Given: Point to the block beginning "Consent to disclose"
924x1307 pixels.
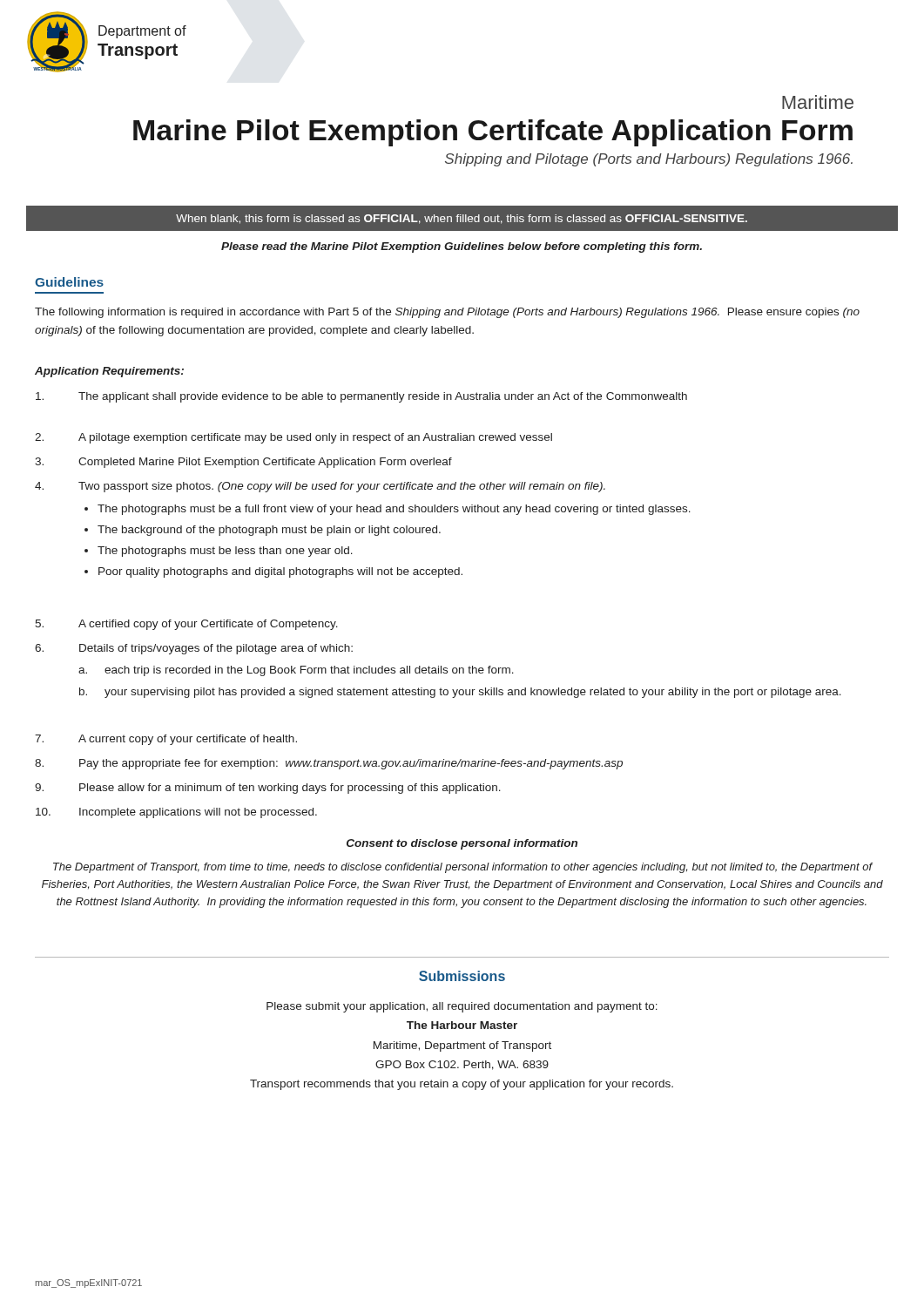Looking at the screenshot, I should (462, 871).
